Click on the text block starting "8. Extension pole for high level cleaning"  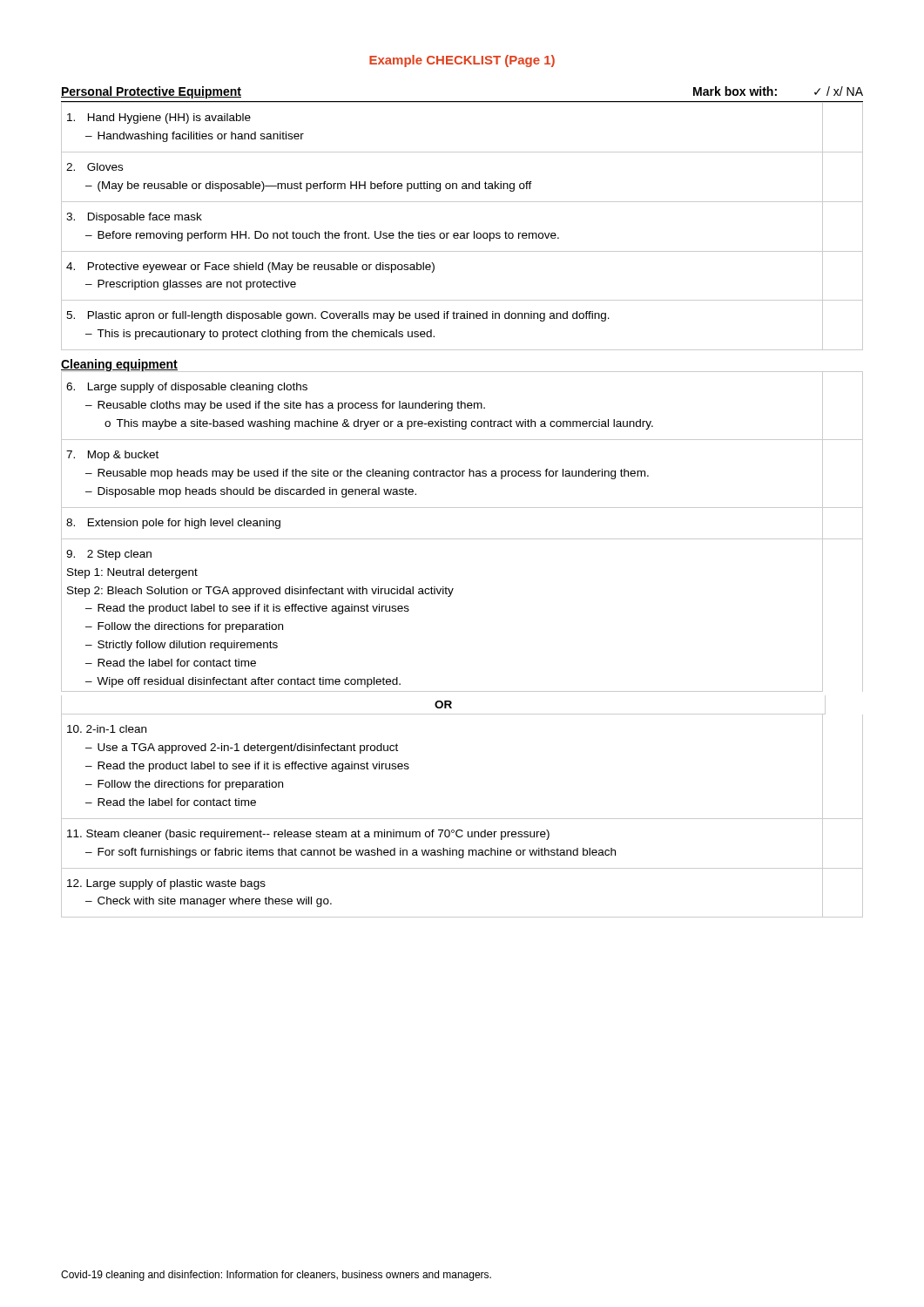462,523
